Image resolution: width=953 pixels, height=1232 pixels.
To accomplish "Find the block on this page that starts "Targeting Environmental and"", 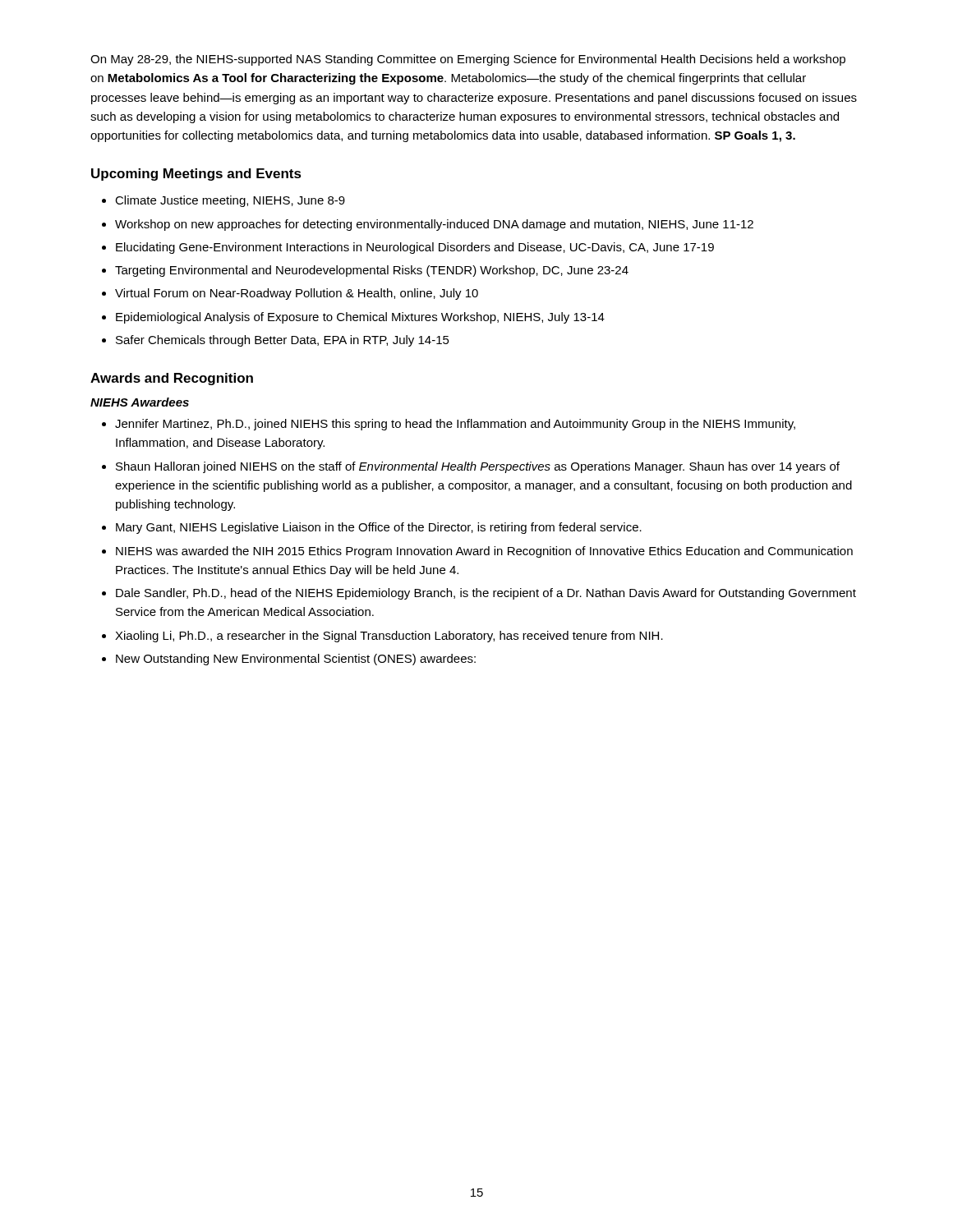I will pos(372,270).
